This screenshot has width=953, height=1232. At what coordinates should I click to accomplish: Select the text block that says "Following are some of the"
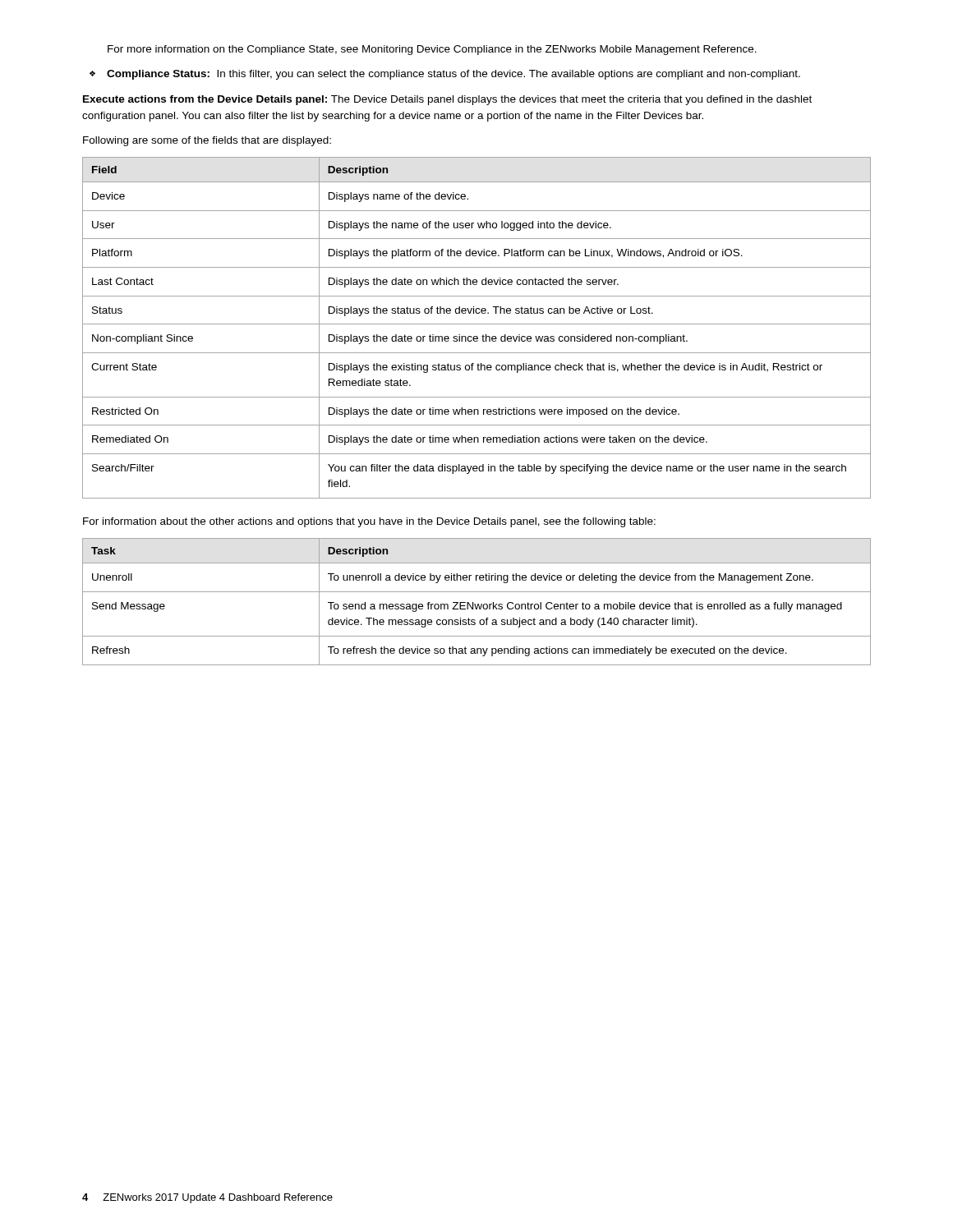(207, 140)
